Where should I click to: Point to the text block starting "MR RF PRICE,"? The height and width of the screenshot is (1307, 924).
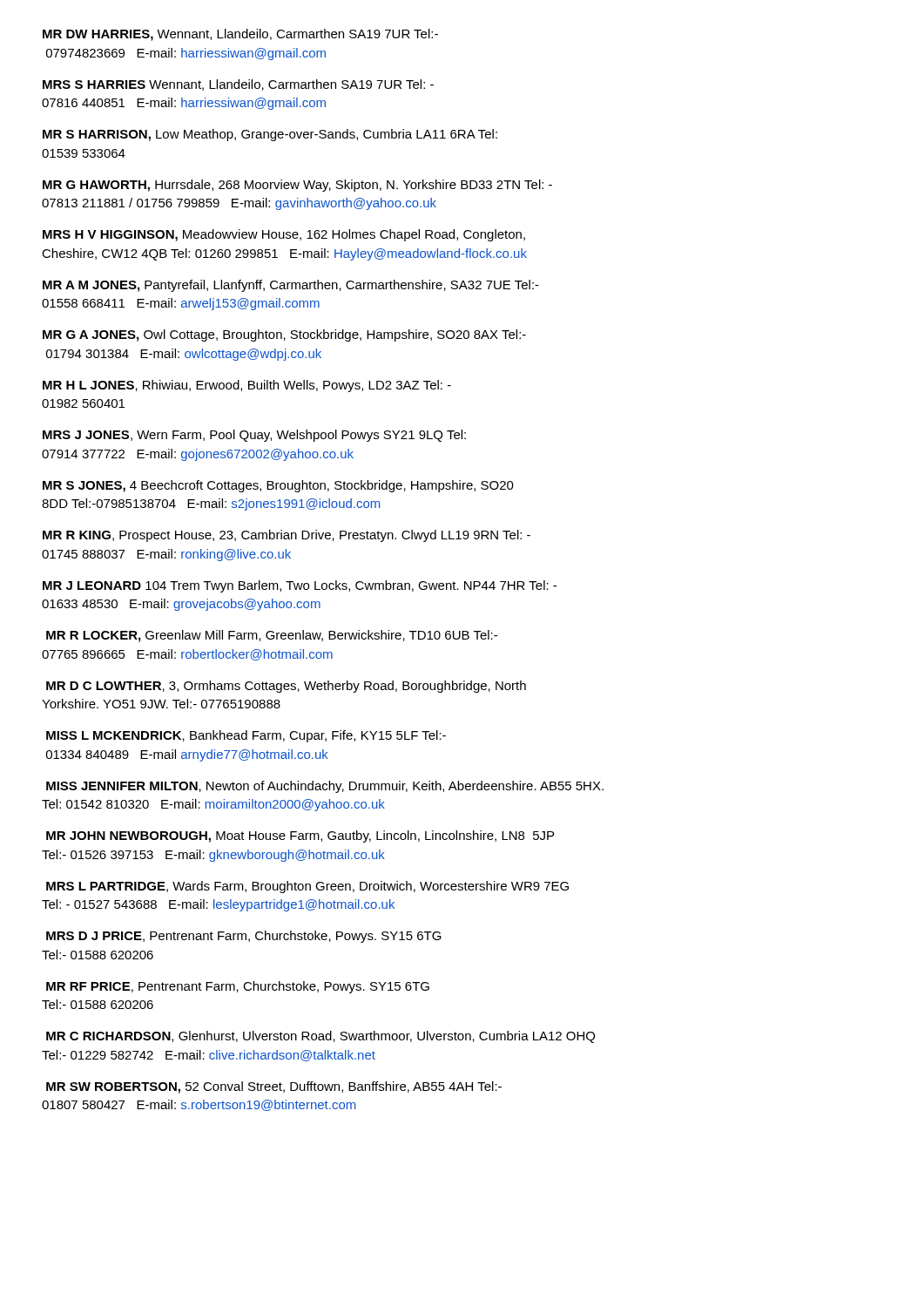236,995
